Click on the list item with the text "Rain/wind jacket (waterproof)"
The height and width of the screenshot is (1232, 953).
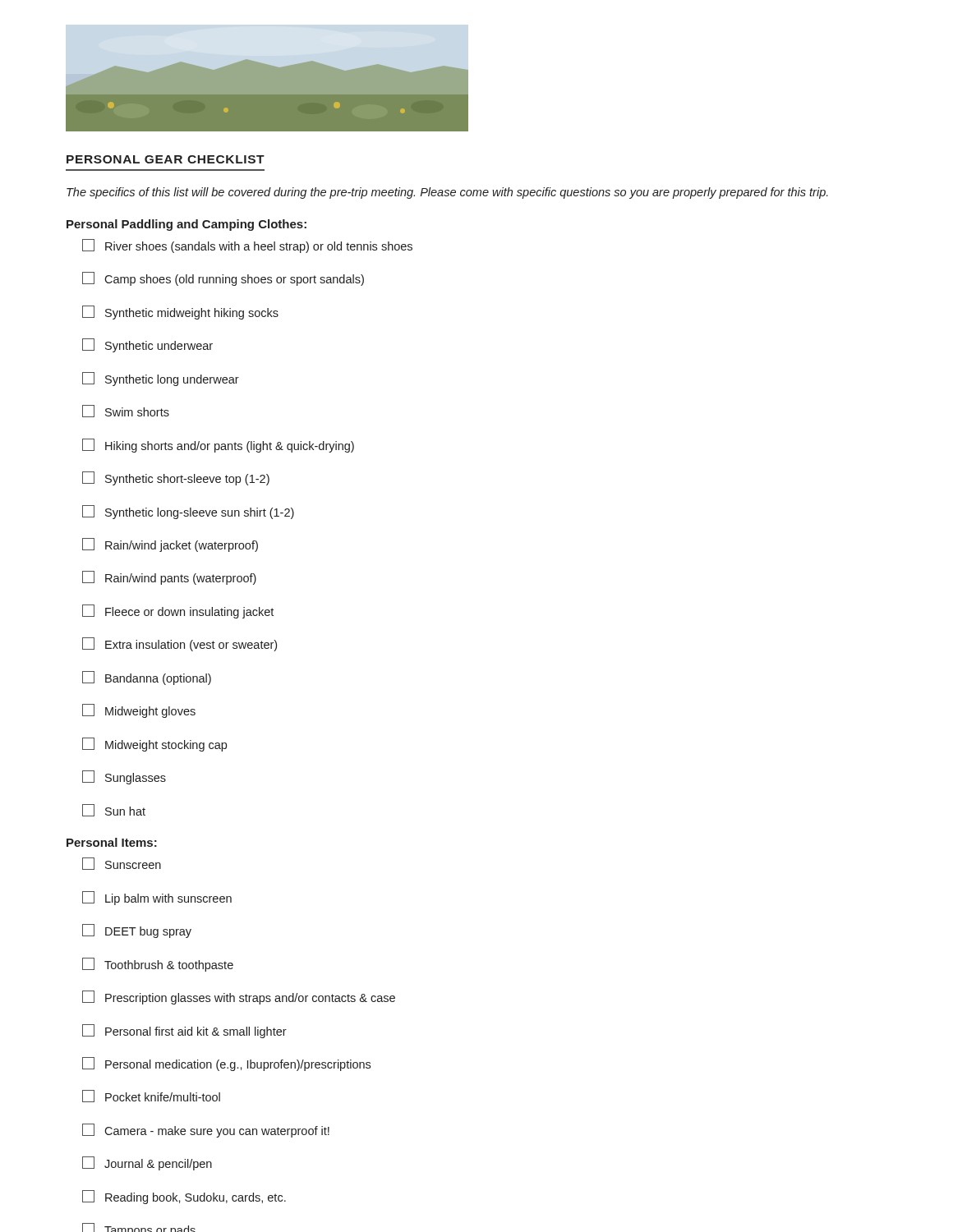tap(170, 545)
